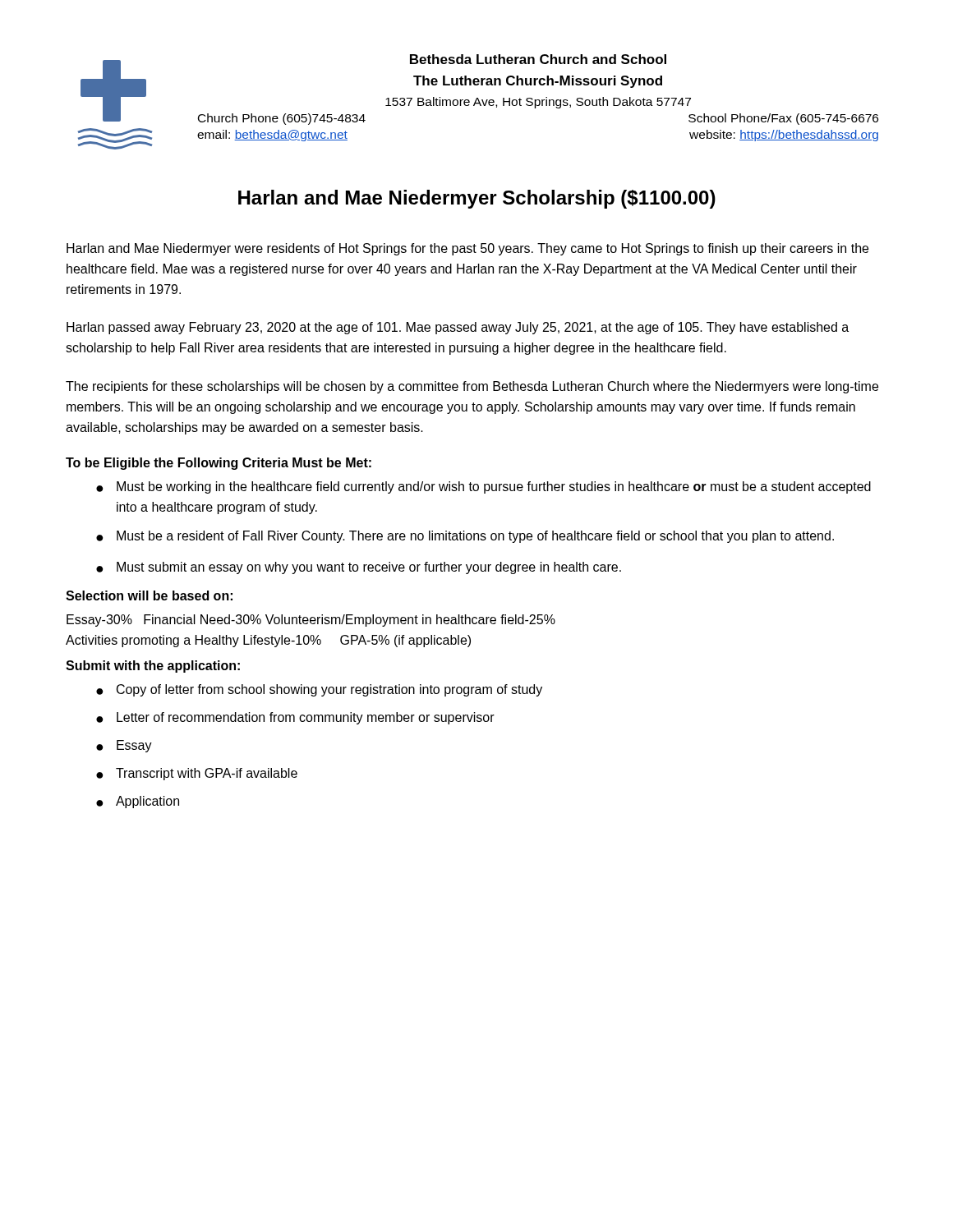Screen dimensions: 1232x953
Task: Find the section header with the text "To be Eligible the Following Criteria Must be"
Action: pyautogui.click(x=219, y=463)
